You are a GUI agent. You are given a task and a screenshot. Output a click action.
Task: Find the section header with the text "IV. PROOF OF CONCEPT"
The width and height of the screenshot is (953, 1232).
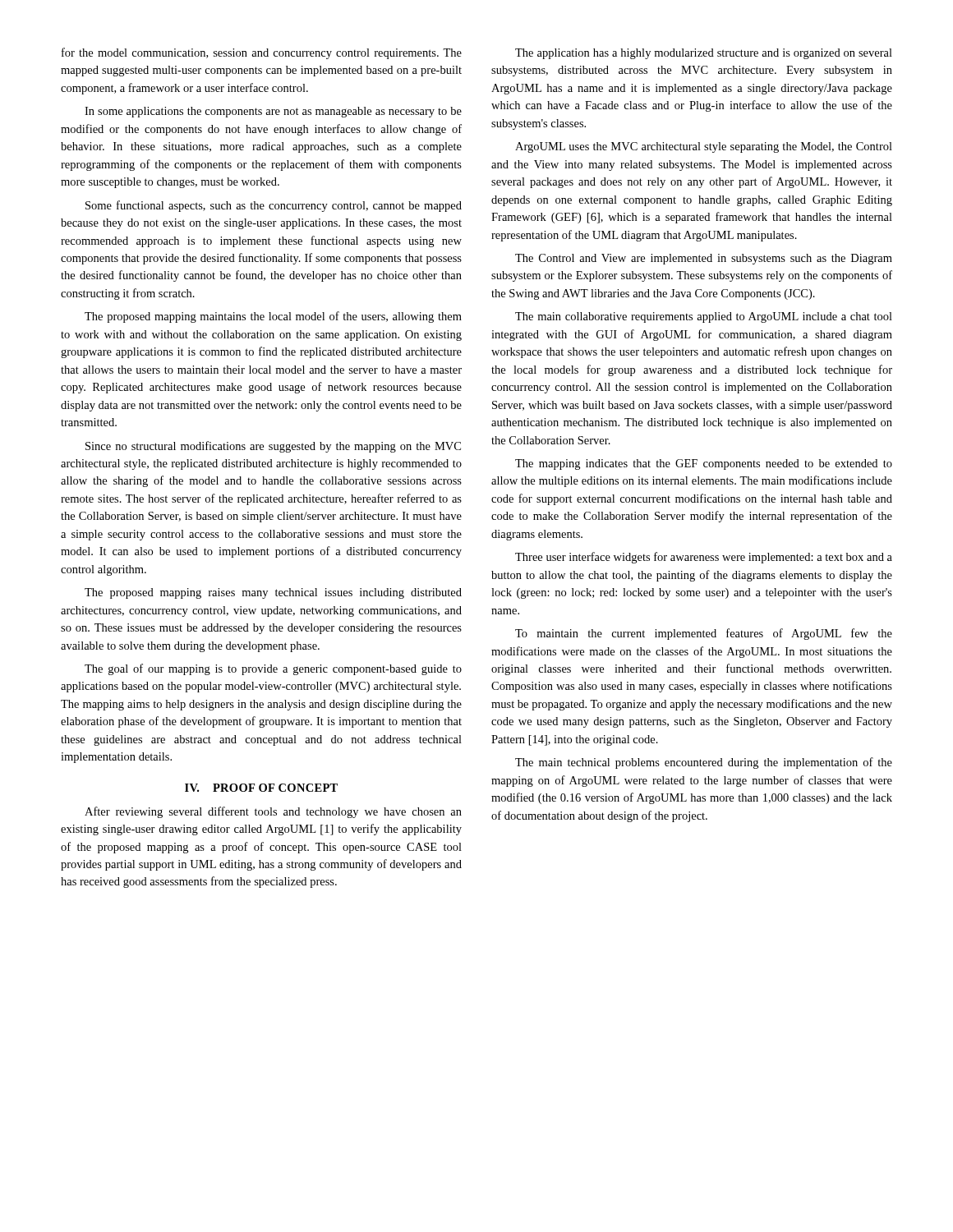point(261,788)
